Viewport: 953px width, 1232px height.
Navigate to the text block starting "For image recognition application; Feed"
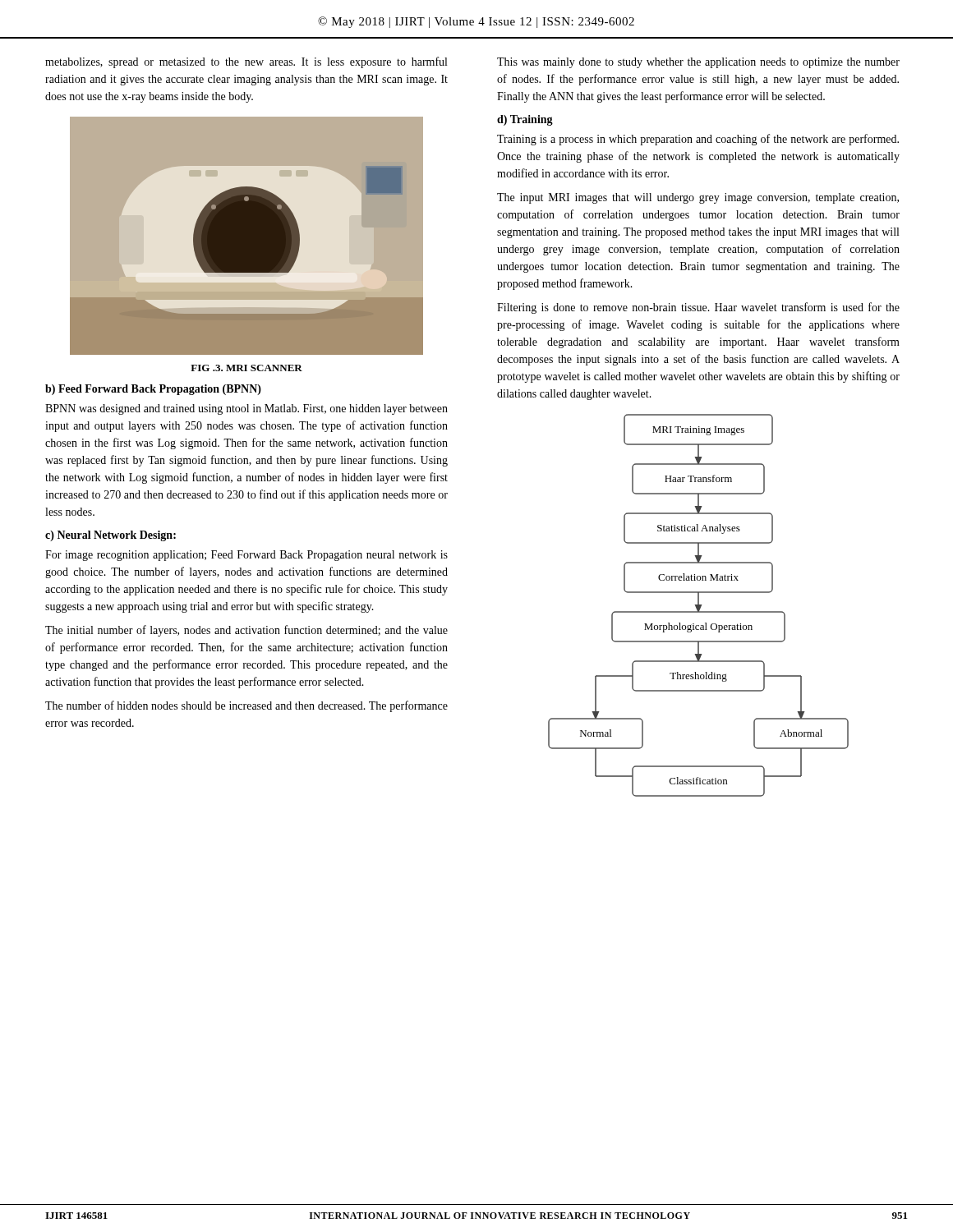[x=246, y=639]
